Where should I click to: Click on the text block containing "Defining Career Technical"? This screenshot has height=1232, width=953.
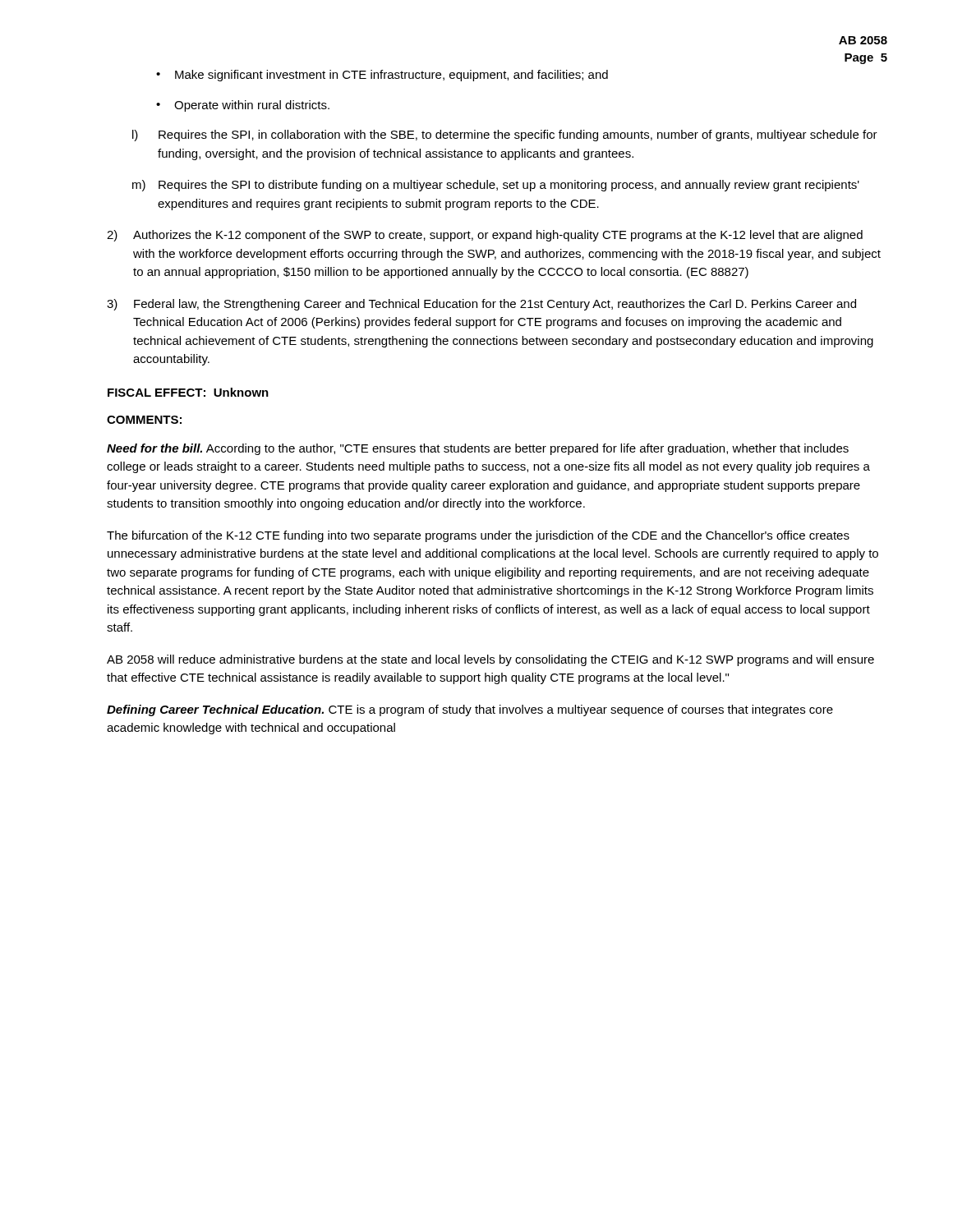(x=470, y=718)
